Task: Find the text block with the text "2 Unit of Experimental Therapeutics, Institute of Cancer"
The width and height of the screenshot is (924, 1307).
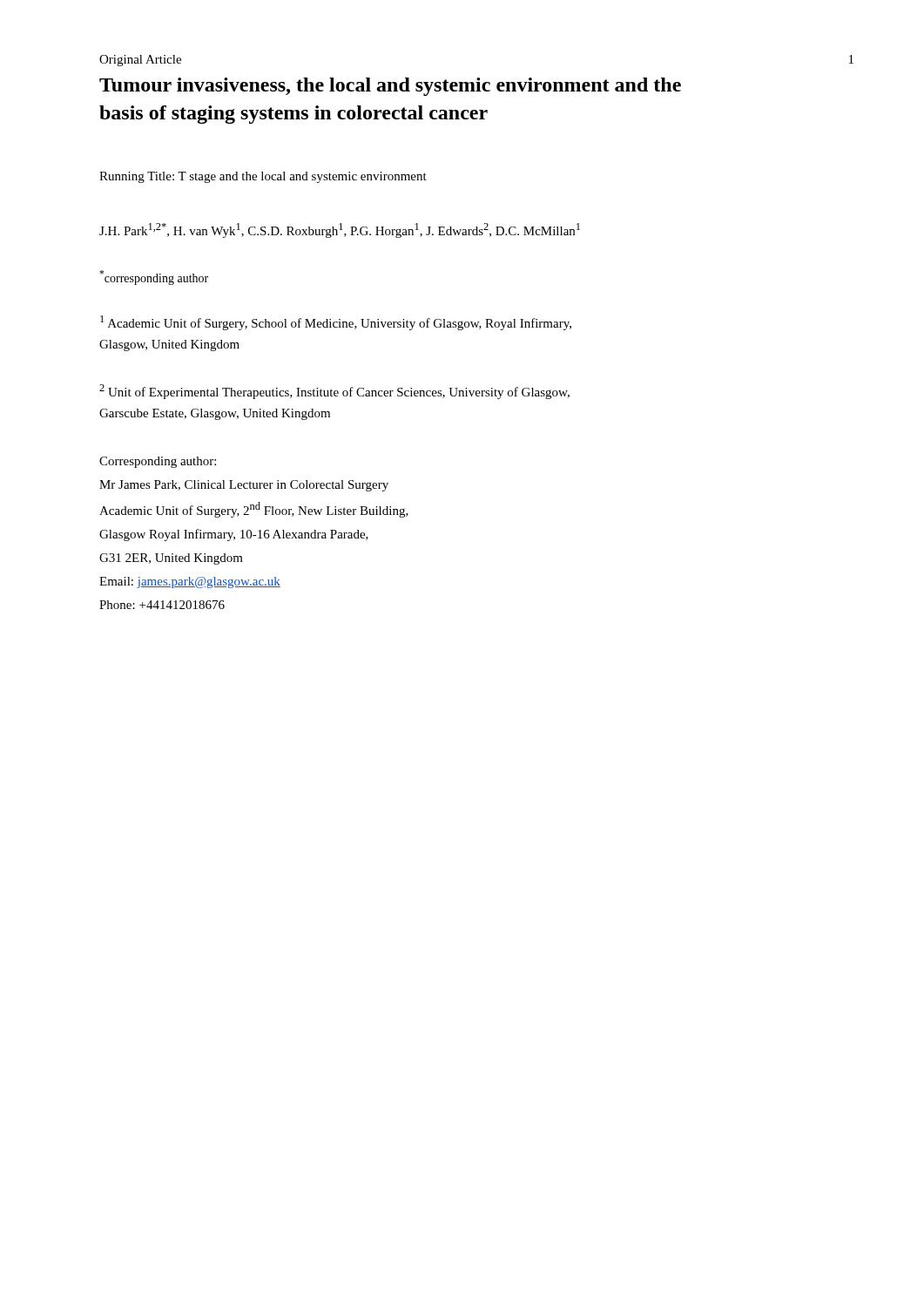Action: coord(335,401)
